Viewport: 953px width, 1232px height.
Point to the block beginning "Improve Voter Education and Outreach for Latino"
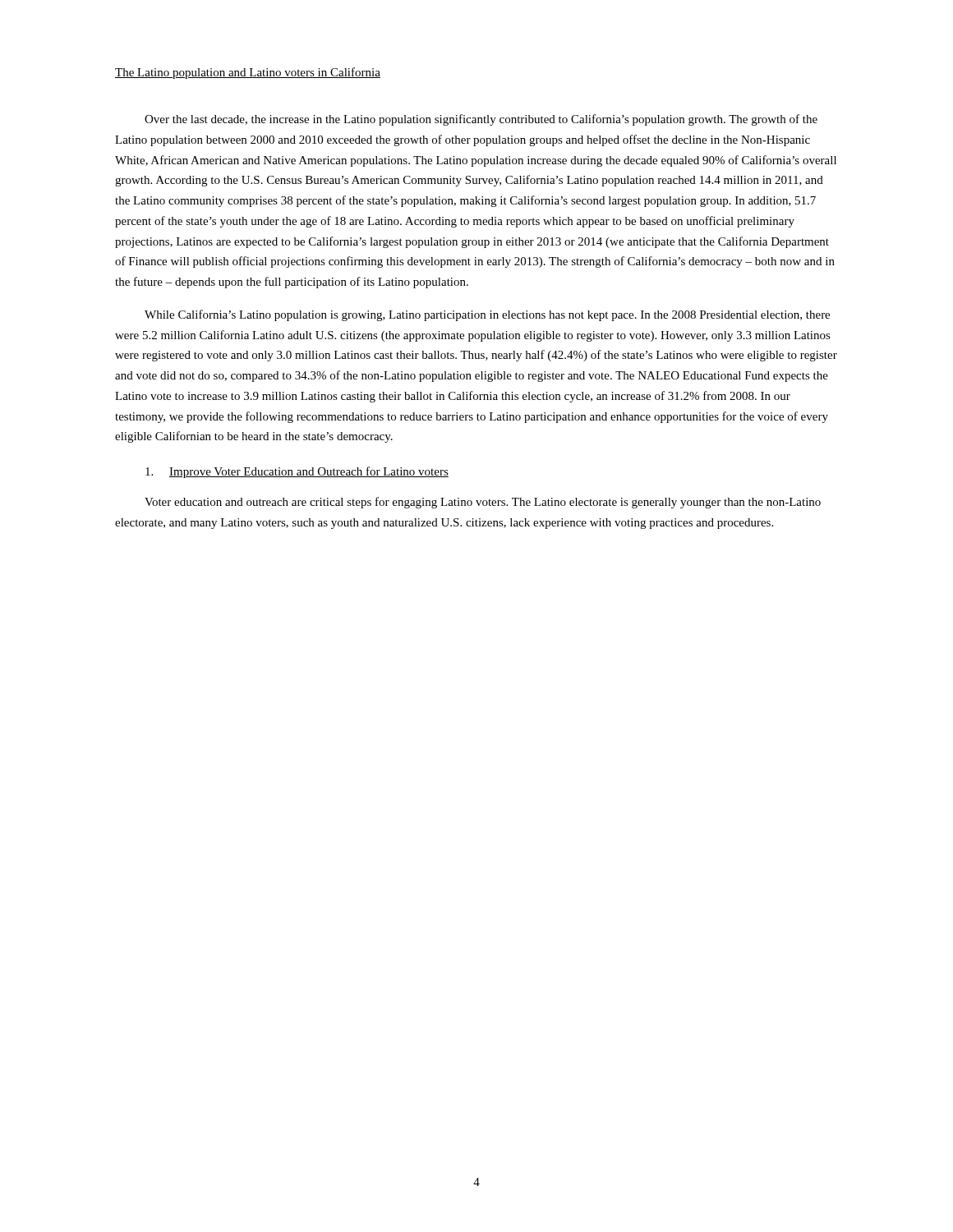pos(297,472)
